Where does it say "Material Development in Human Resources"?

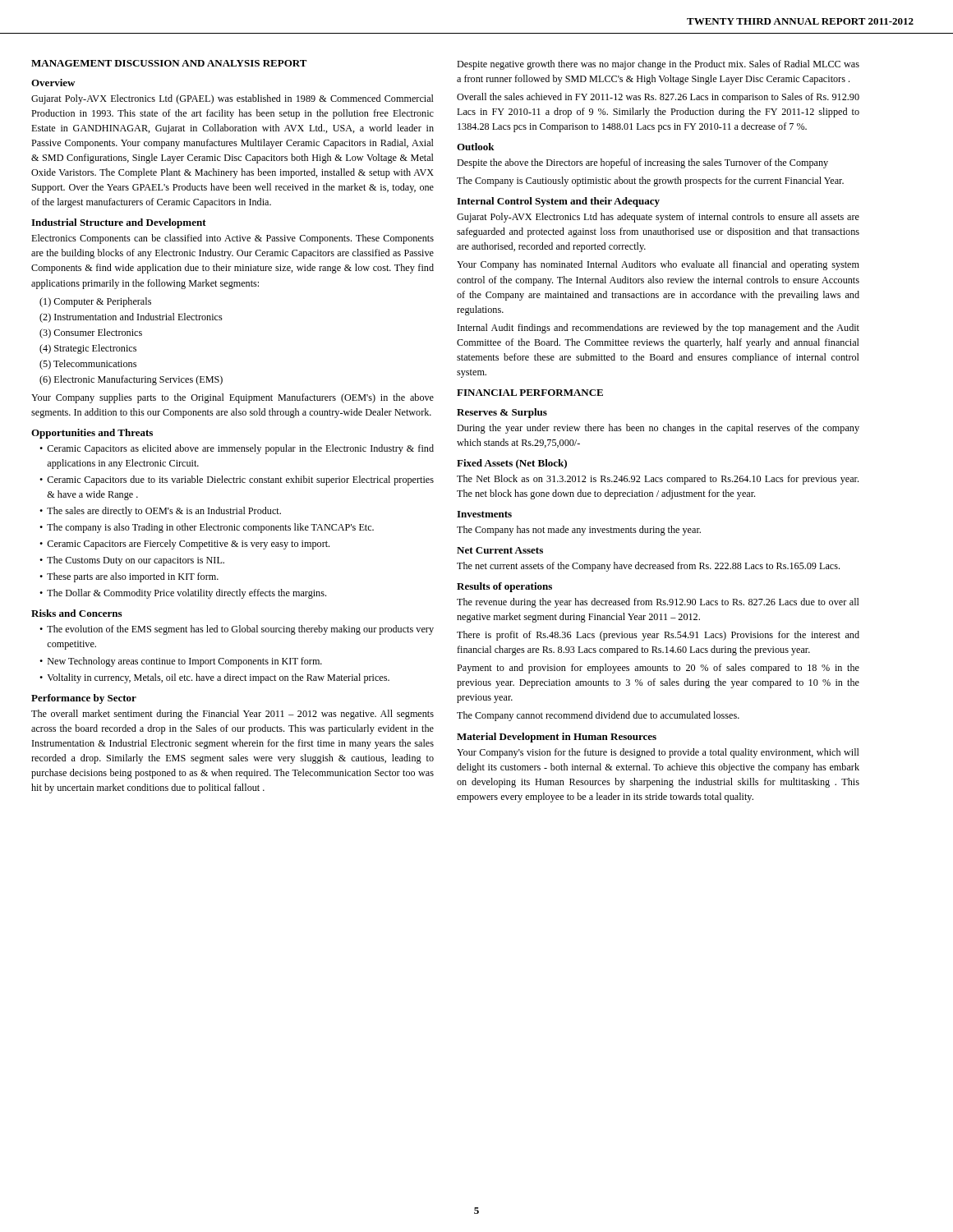pos(557,736)
